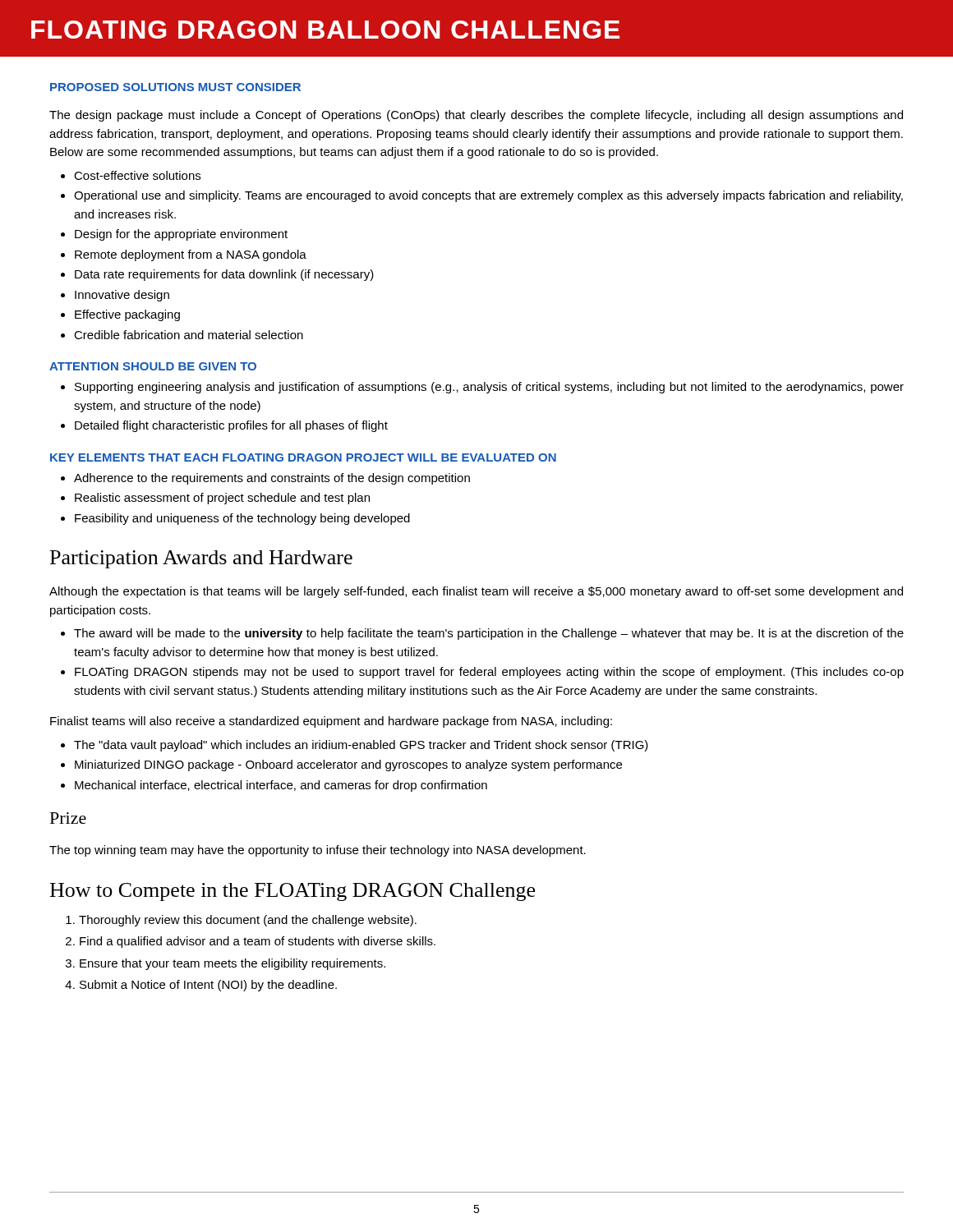The height and width of the screenshot is (1232, 953).
Task: Point to the text block starting "Although the expectation is that teams"
Action: pos(476,601)
